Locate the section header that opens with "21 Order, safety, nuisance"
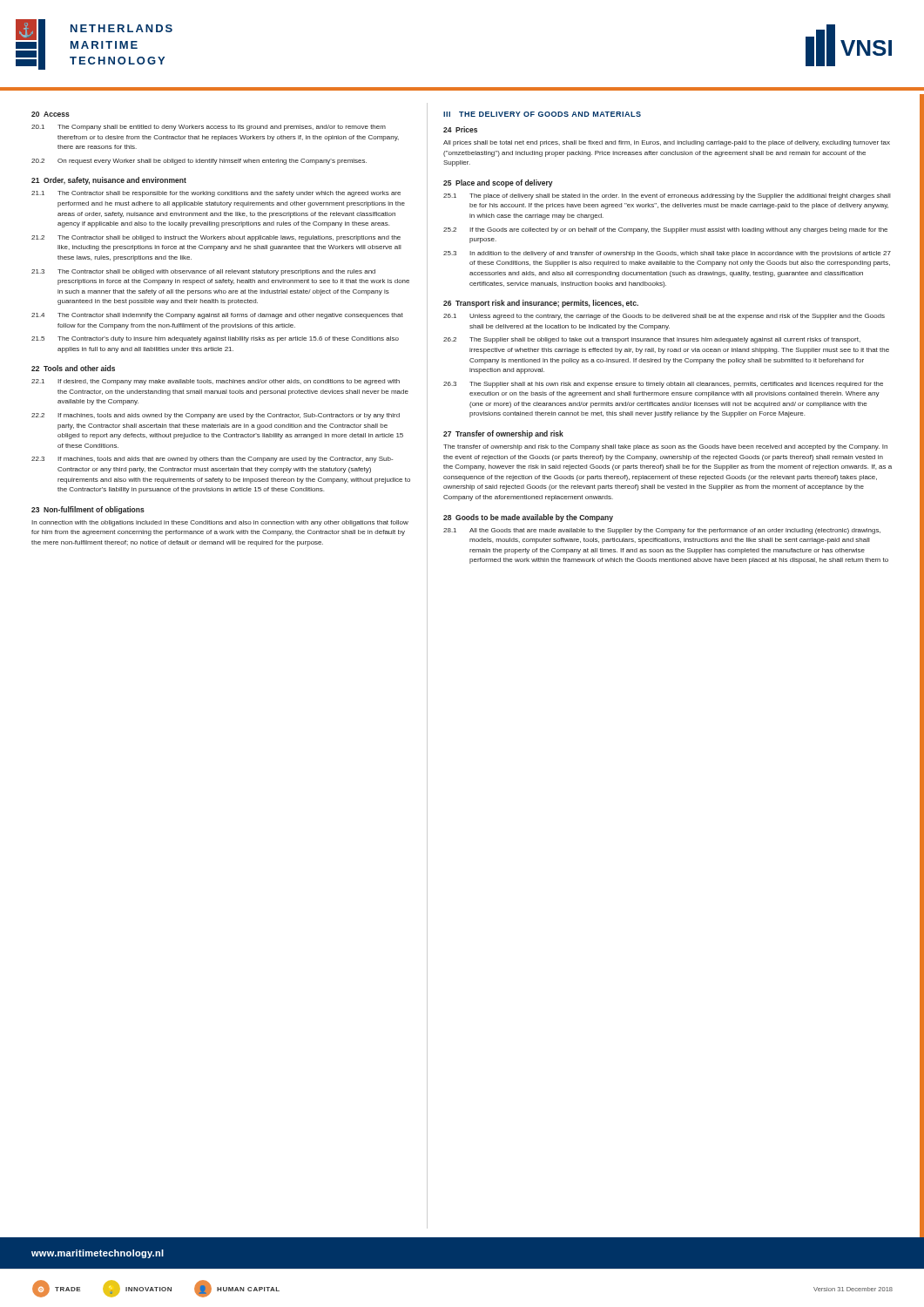 (x=109, y=181)
